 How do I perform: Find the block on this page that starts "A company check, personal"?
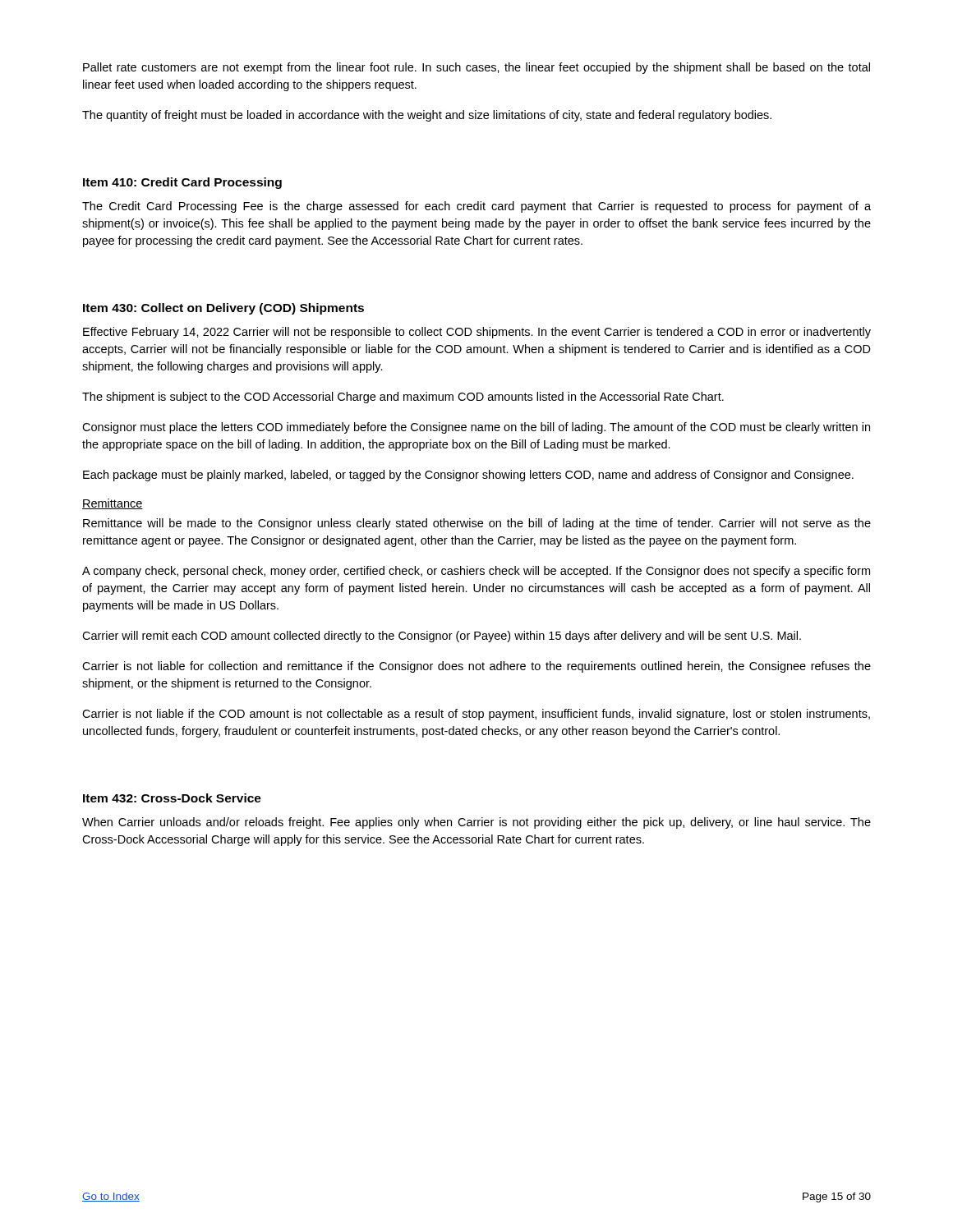tap(476, 588)
